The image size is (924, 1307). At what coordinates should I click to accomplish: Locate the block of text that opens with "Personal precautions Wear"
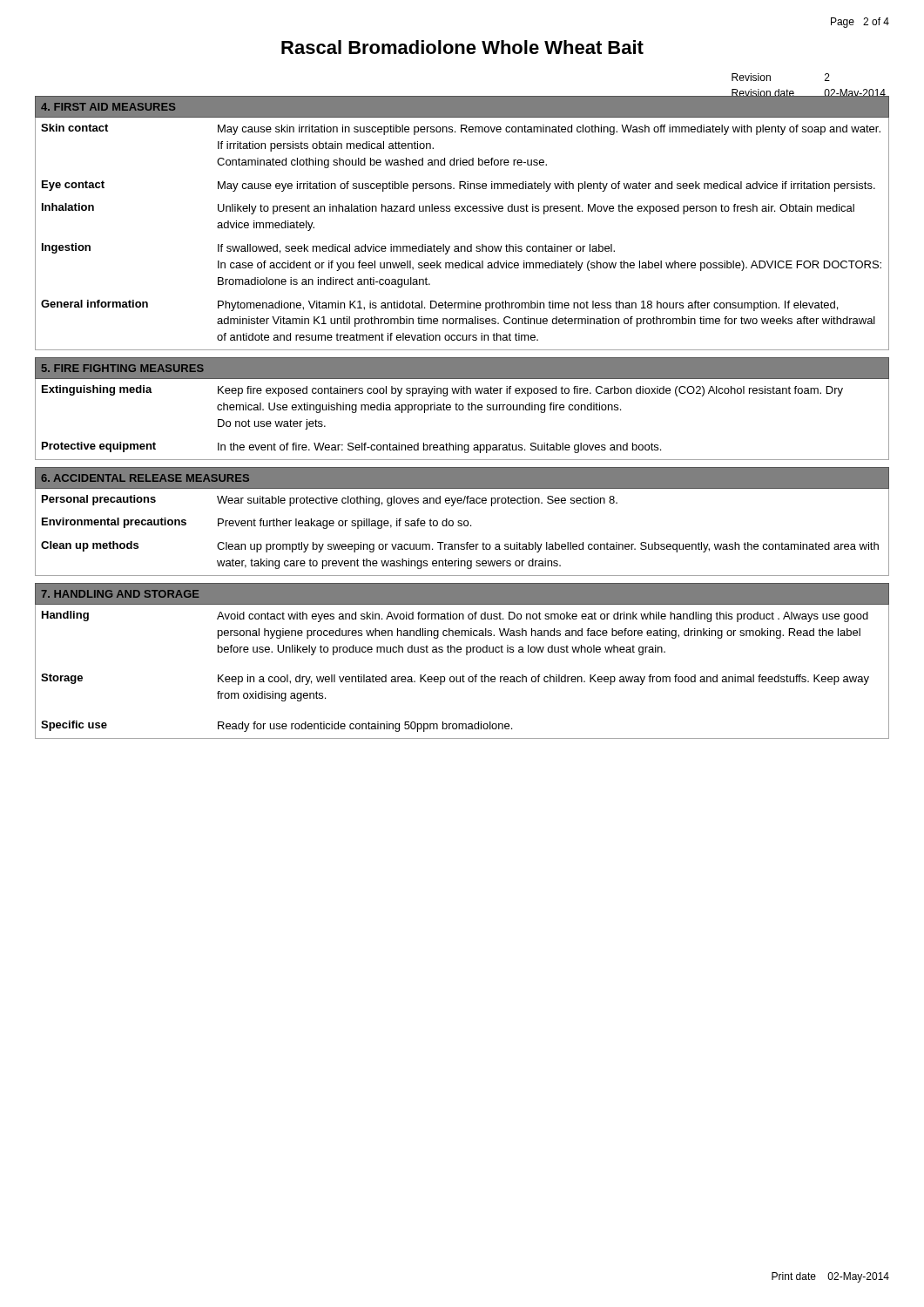pos(462,500)
